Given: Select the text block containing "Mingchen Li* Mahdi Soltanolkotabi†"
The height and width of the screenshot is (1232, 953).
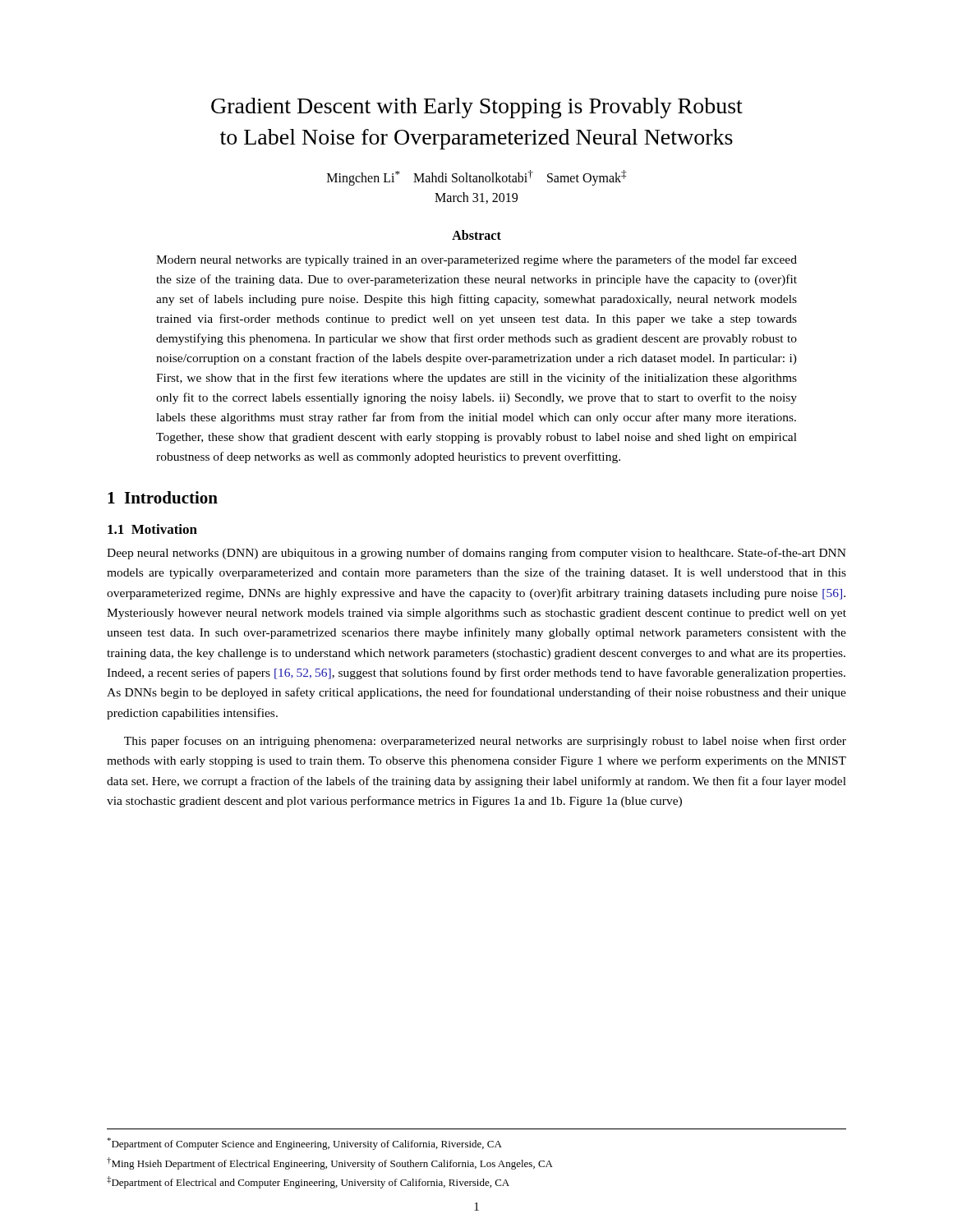Looking at the screenshot, I should pyautogui.click(x=476, y=176).
